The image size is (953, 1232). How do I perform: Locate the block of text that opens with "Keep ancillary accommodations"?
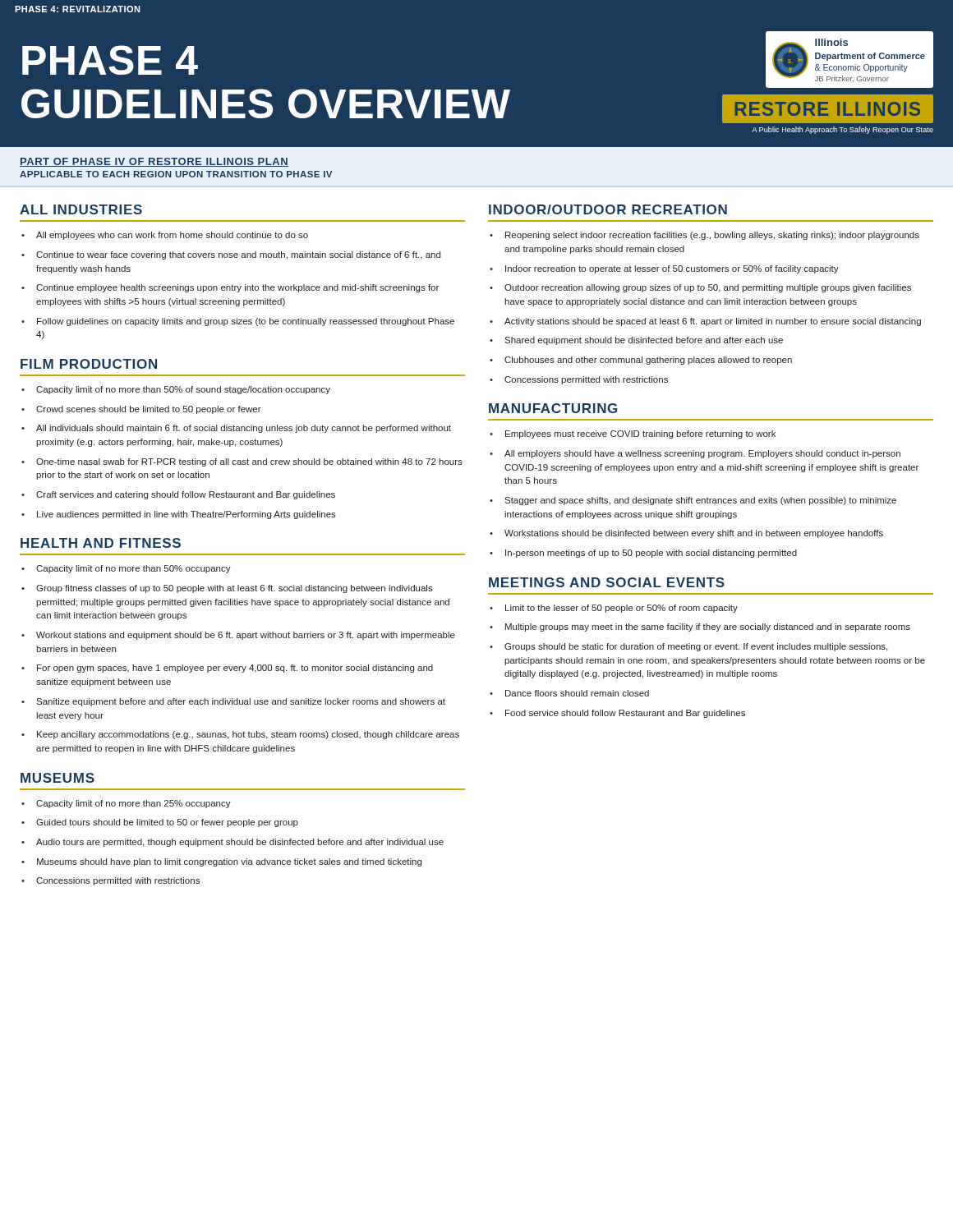coord(248,741)
